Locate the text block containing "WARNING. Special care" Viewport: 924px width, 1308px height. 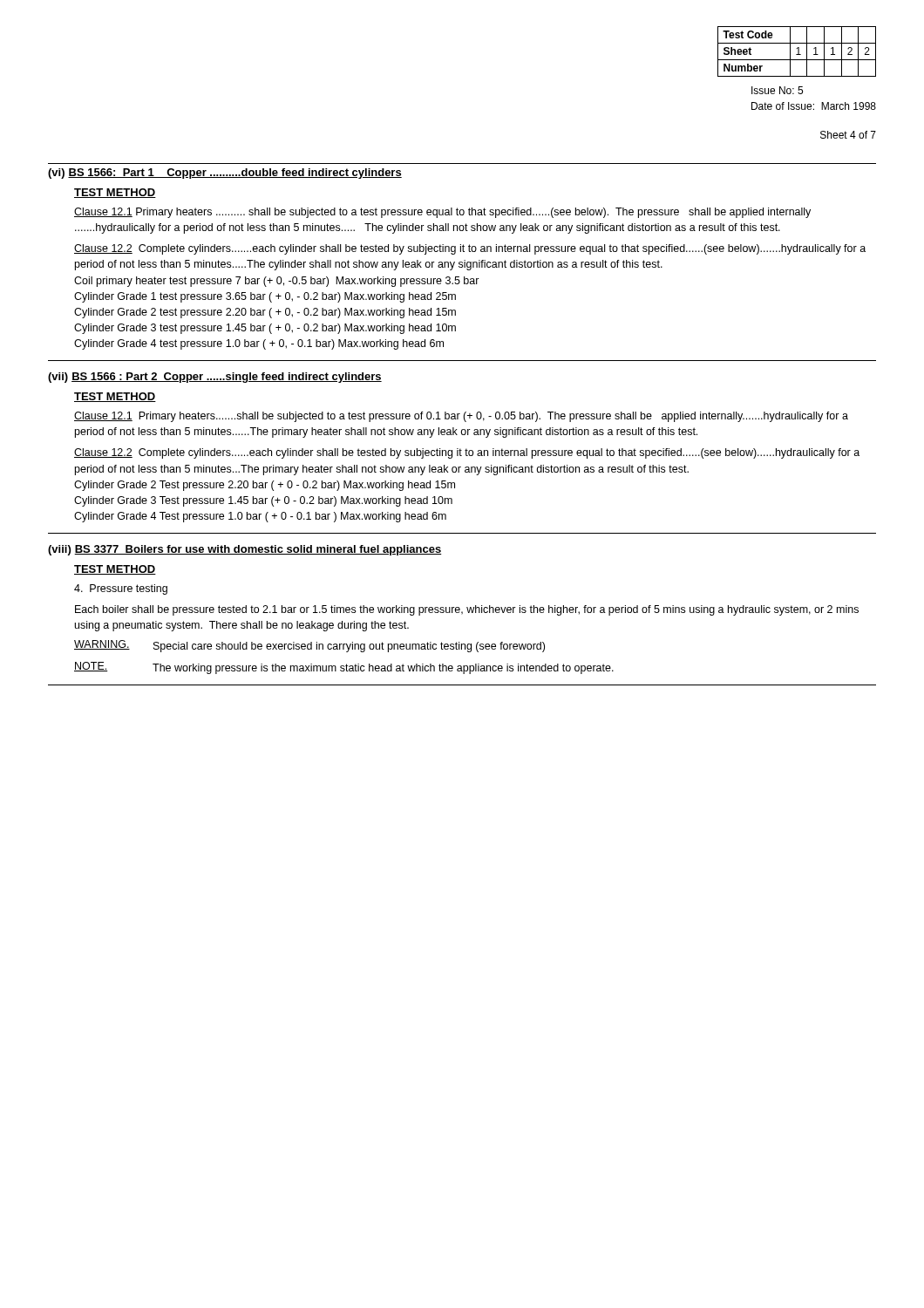(x=310, y=646)
